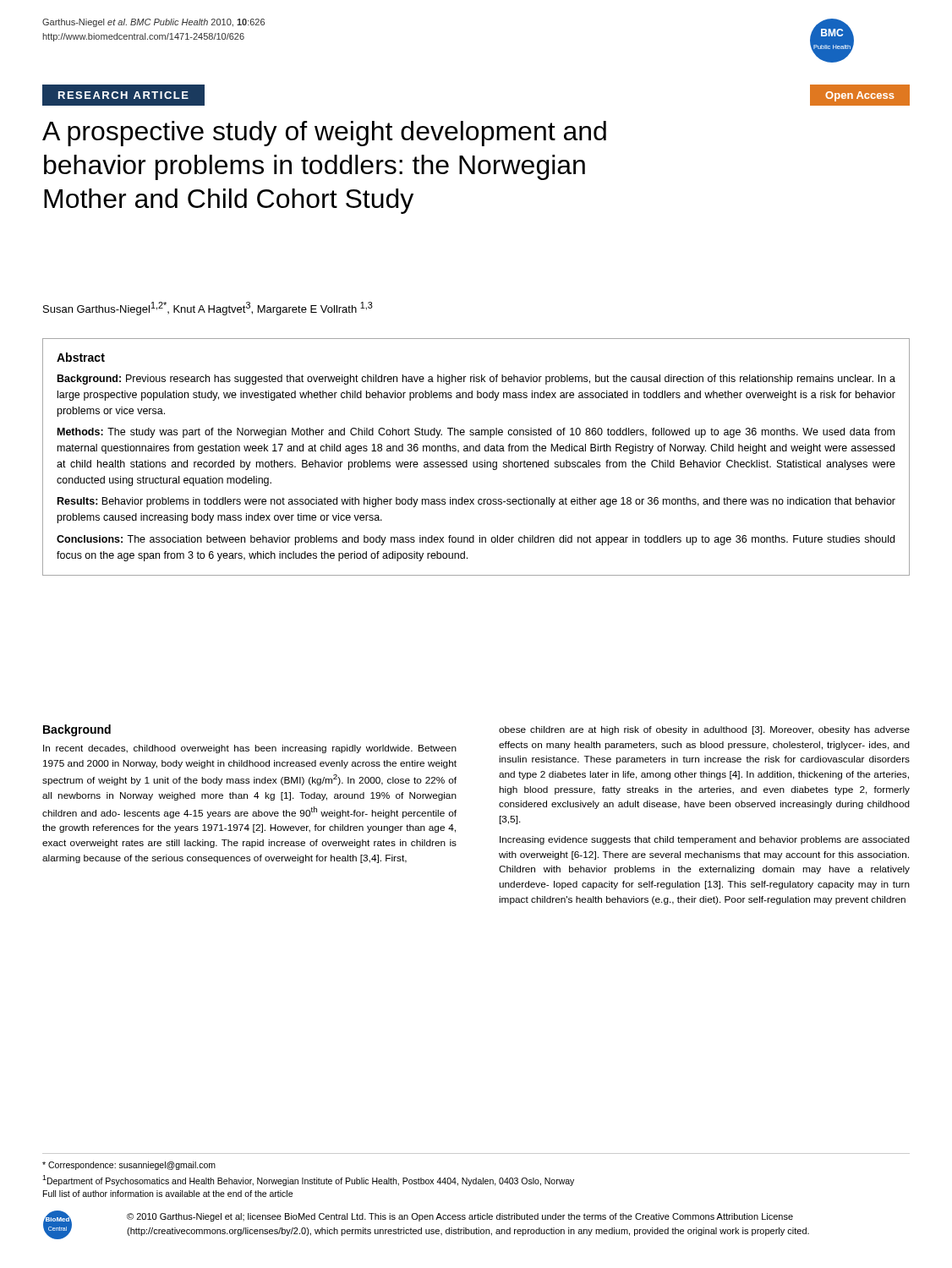Screen dimensions: 1268x952
Task: Click on the text starting "obese children are at high risk of"
Action: pyautogui.click(x=704, y=815)
